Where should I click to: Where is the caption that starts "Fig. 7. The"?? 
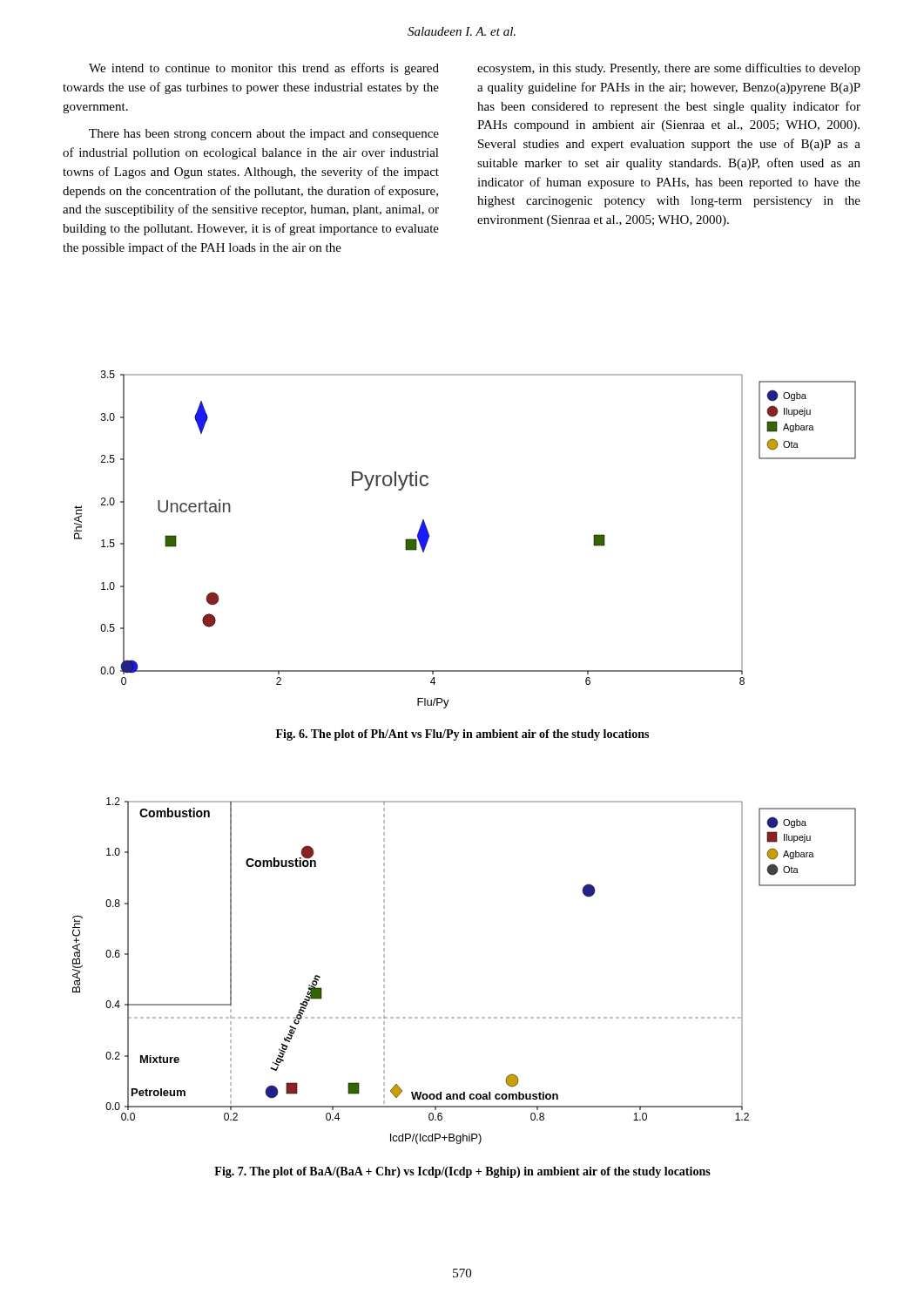pyautogui.click(x=462, y=1171)
